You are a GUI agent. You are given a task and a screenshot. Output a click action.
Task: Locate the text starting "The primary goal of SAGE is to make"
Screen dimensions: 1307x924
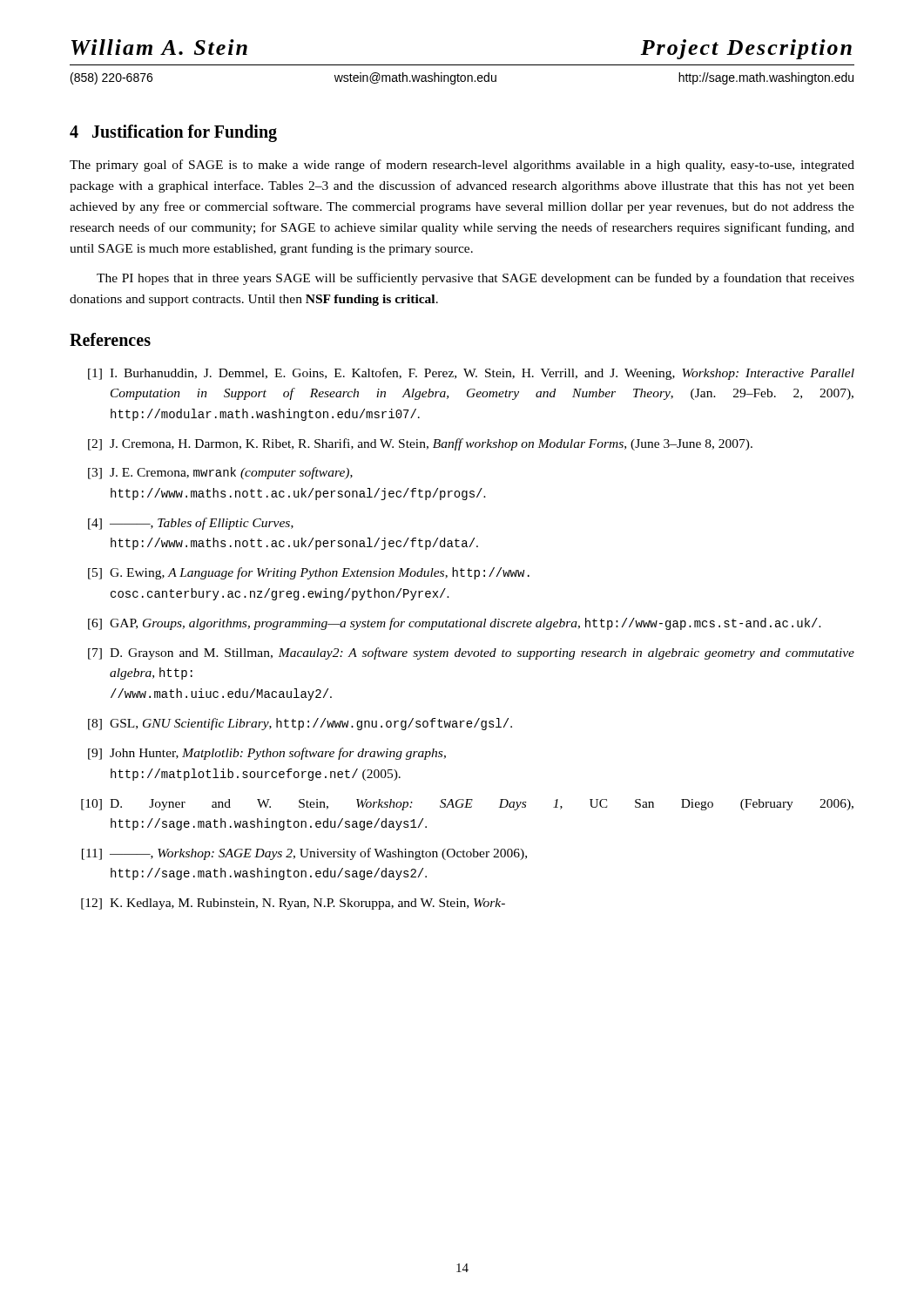462,207
